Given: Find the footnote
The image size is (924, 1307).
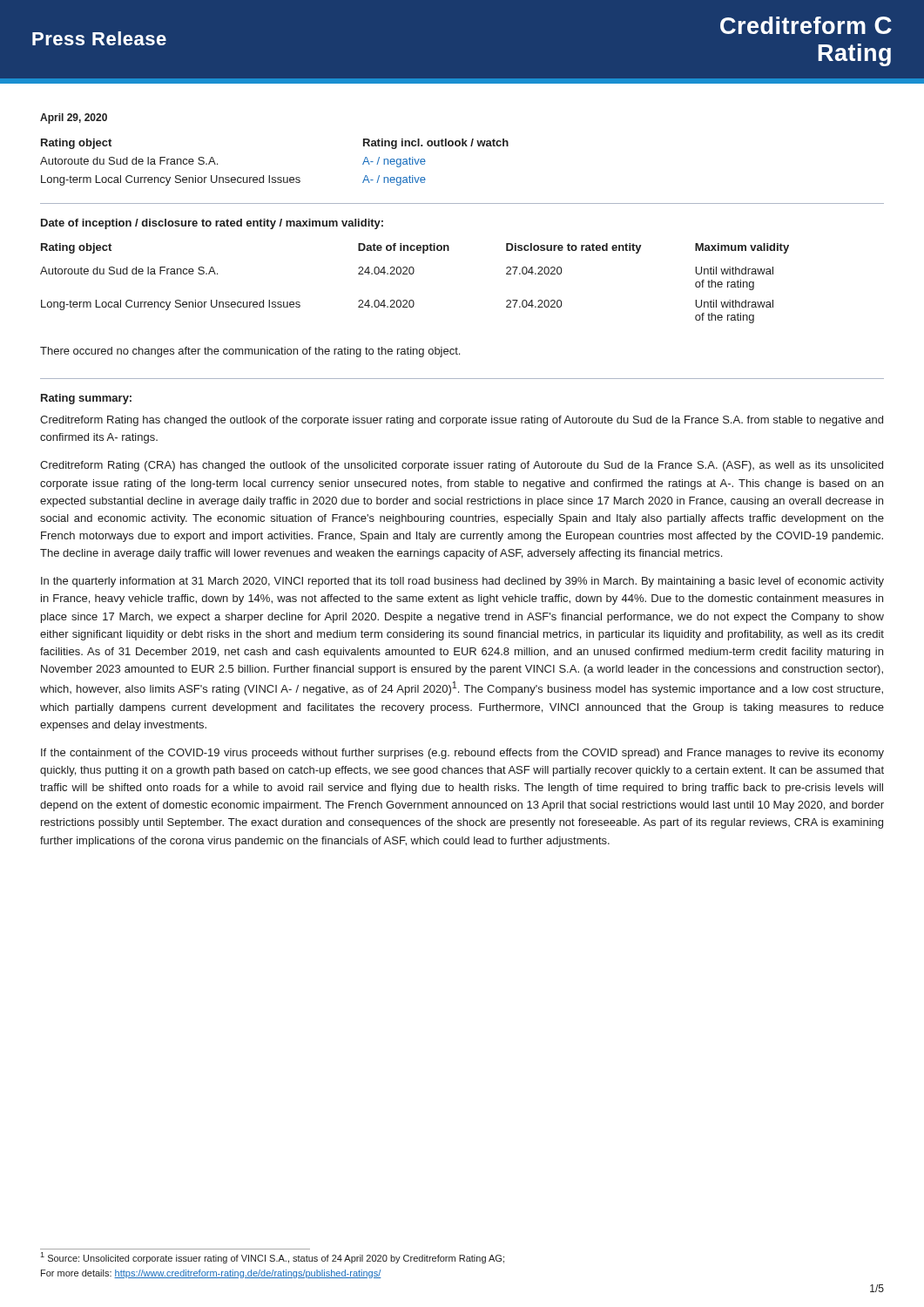Looking at the screenshot, I should 273,1264.
